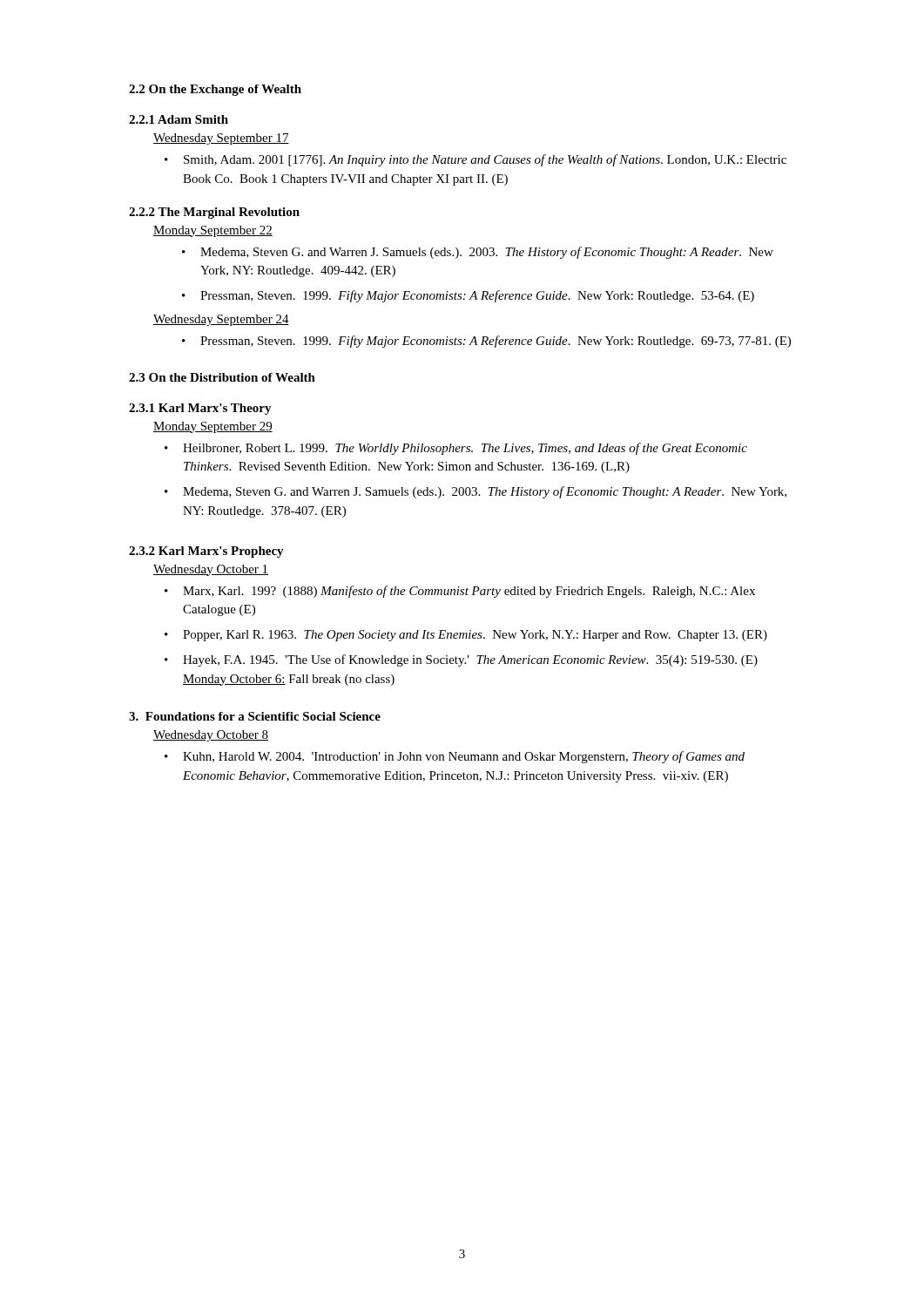
Task: Point to the block beginning "Kuhn, Harold W. 2004. 'Introduction' in"
Action: pos(479,767)
